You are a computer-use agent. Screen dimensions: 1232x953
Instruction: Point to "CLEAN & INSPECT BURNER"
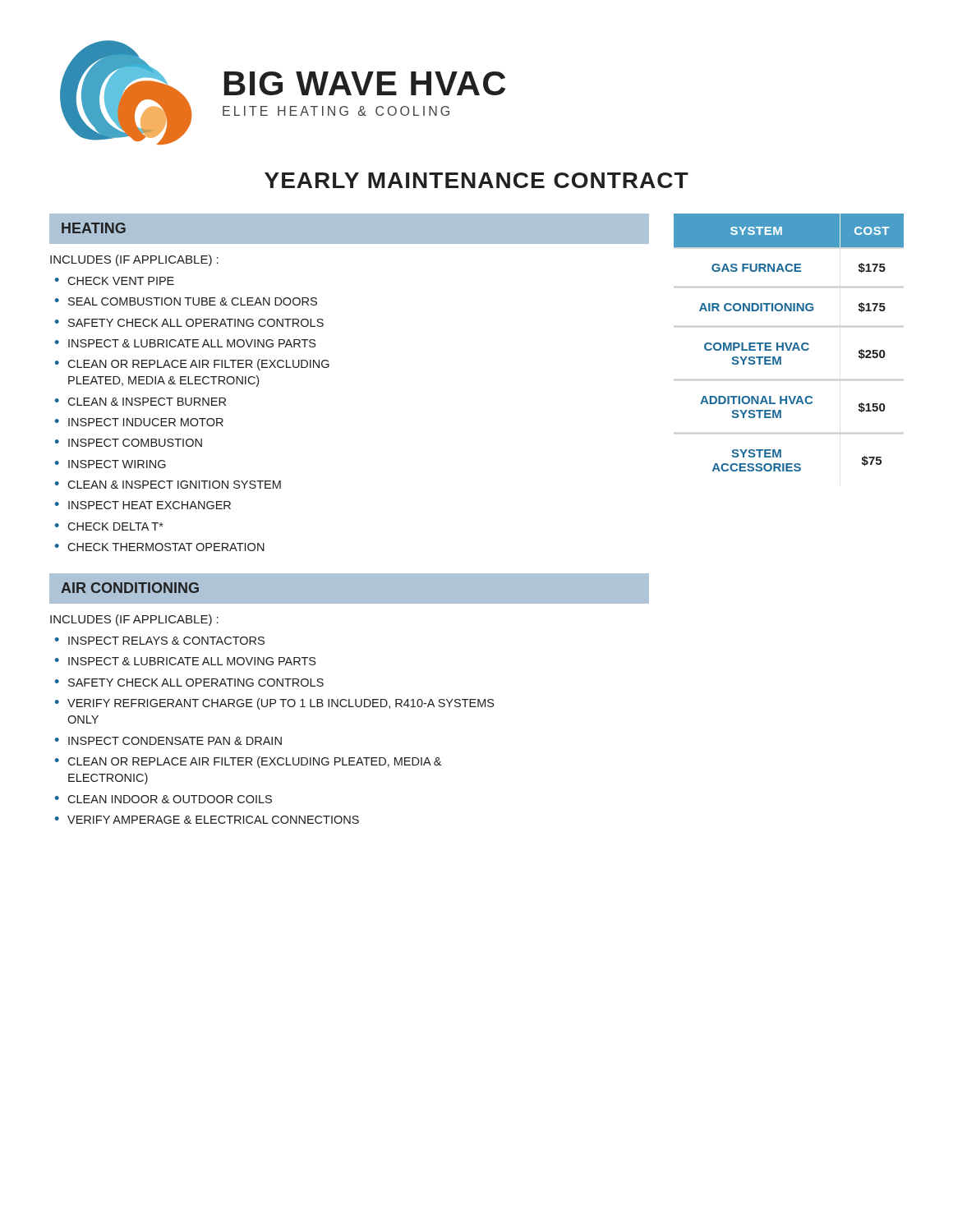pos(147,401)
